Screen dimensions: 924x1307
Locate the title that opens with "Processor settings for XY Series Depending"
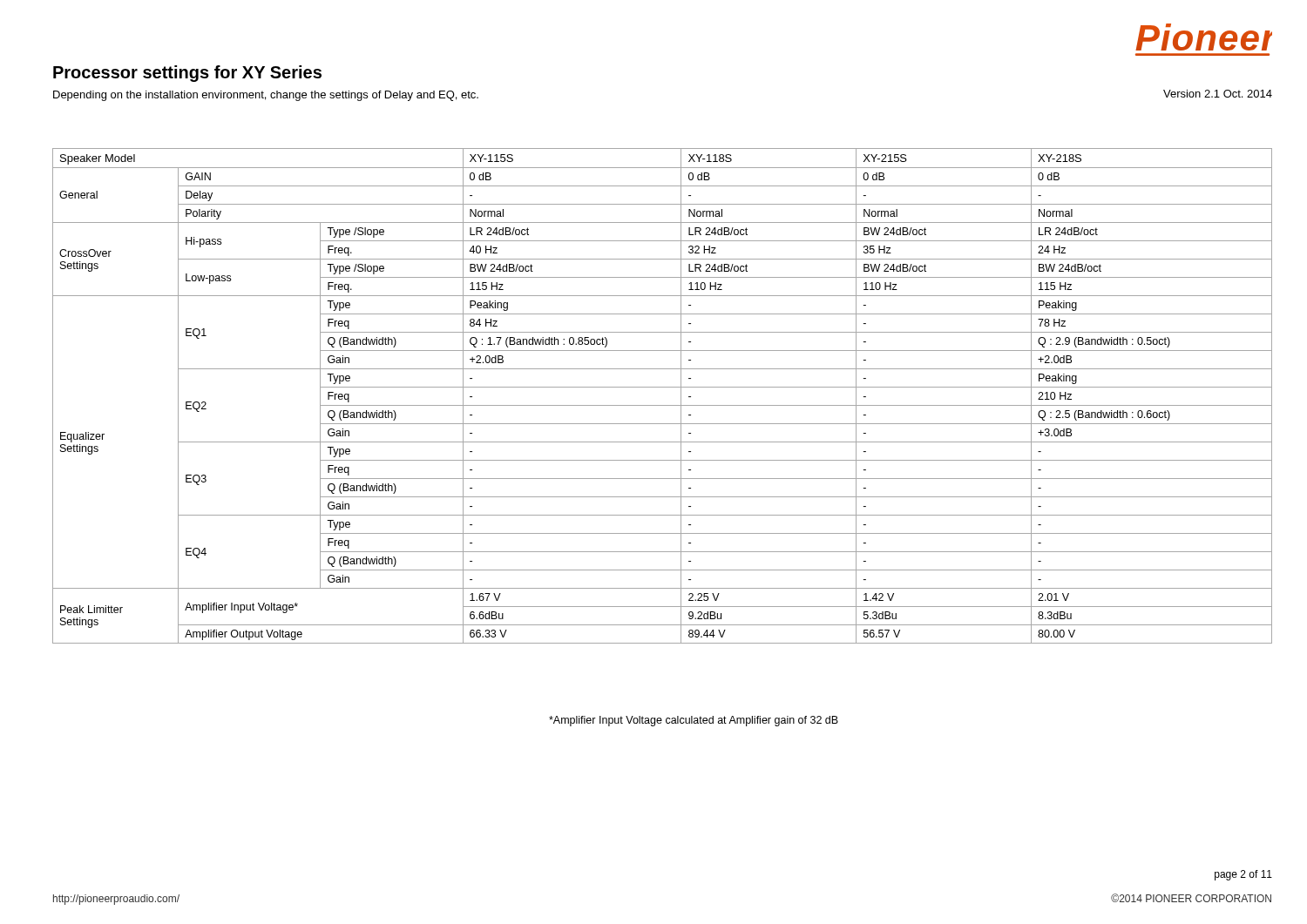266,82
